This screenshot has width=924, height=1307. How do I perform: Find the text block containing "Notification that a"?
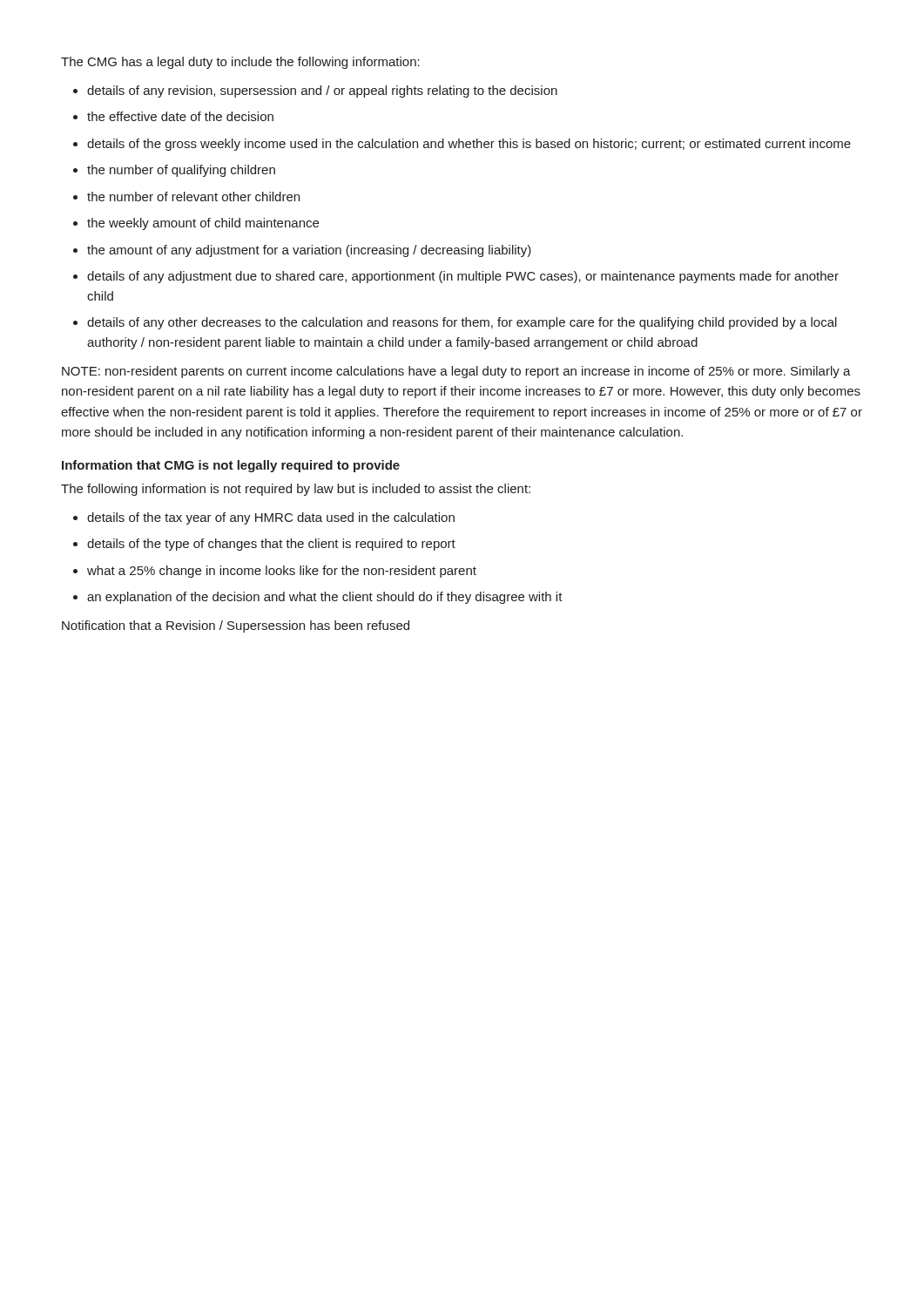click(236, 625)
